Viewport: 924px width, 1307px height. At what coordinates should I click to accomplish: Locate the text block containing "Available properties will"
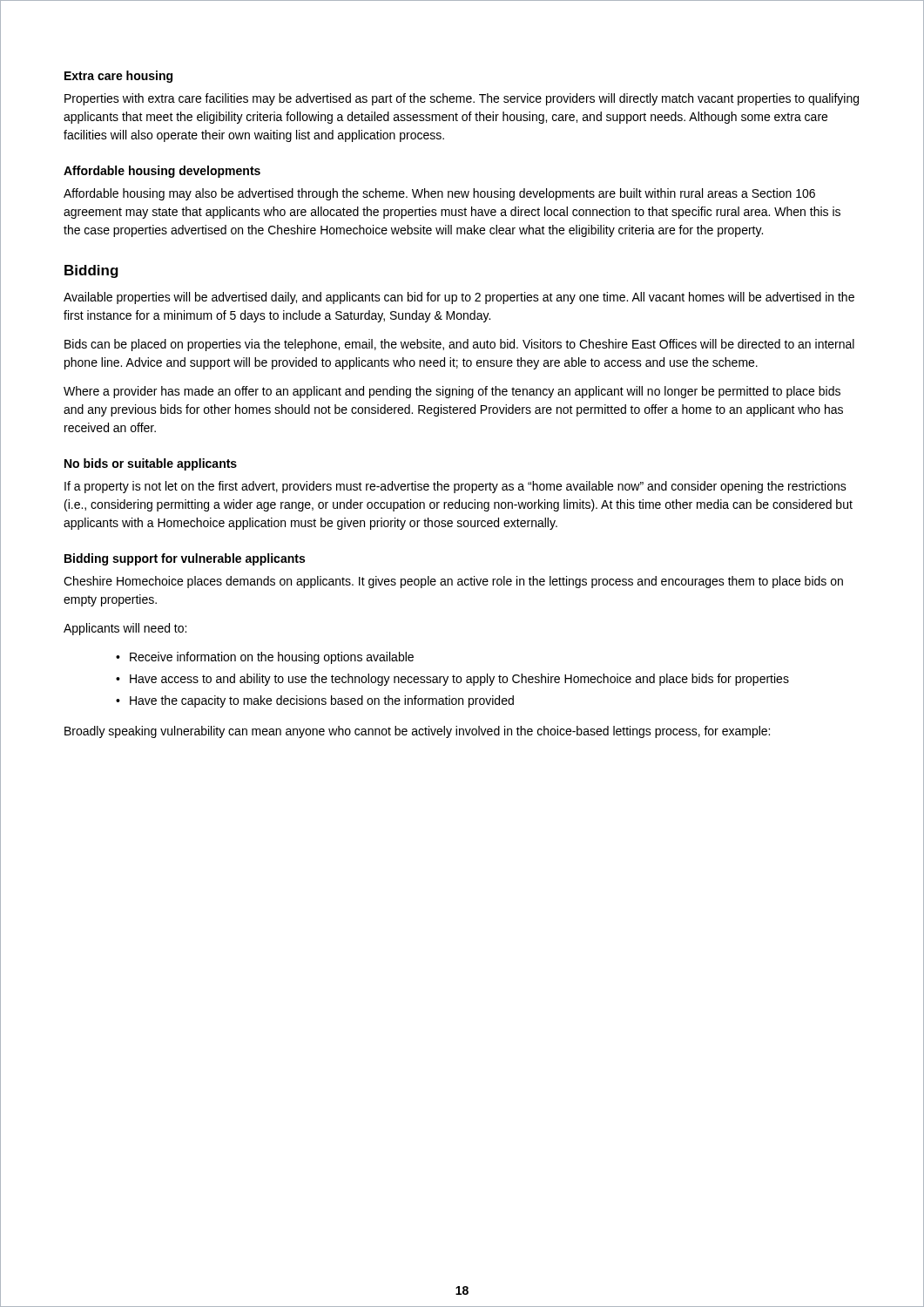459,306
